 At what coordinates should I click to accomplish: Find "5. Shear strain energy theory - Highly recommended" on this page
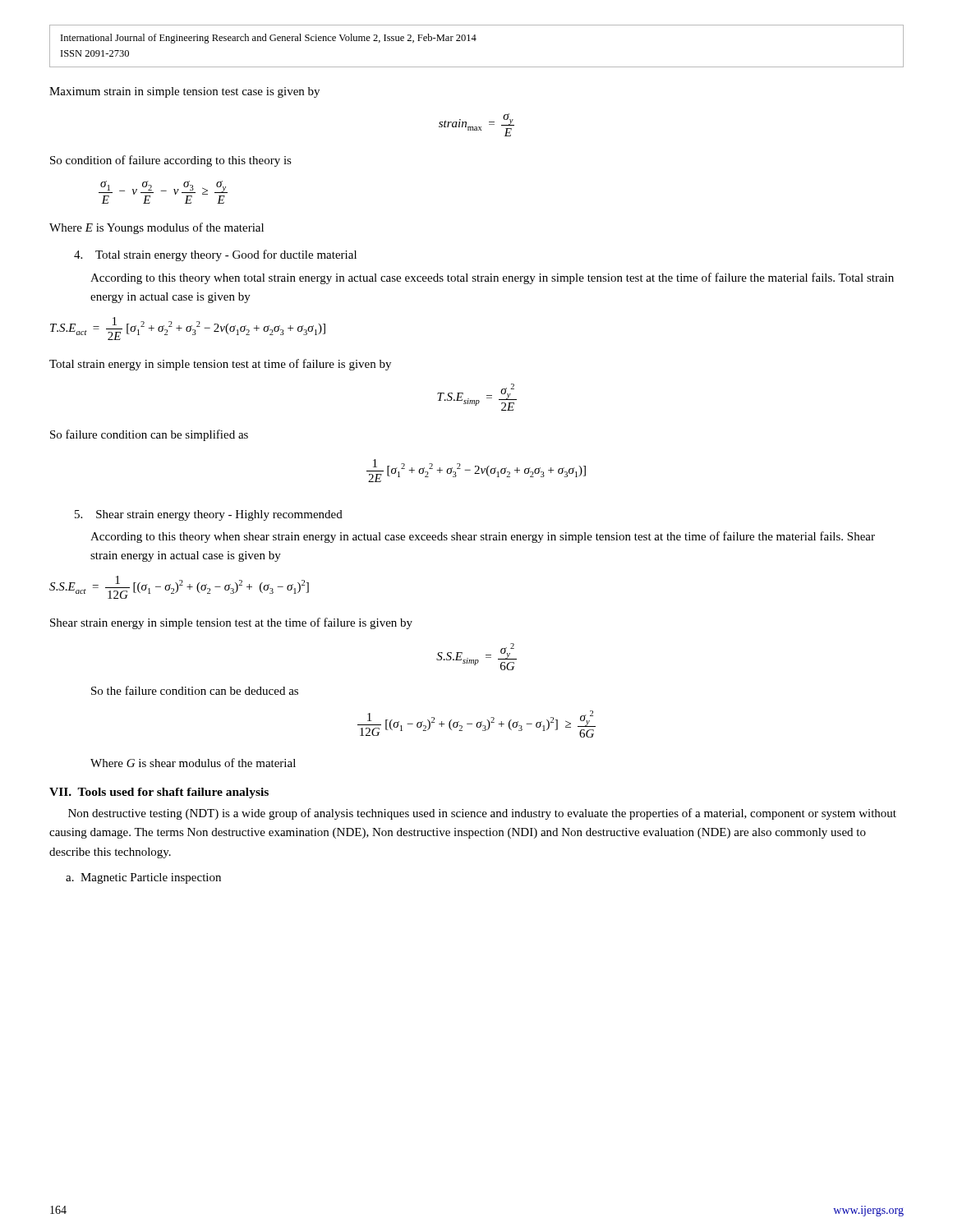208,514
